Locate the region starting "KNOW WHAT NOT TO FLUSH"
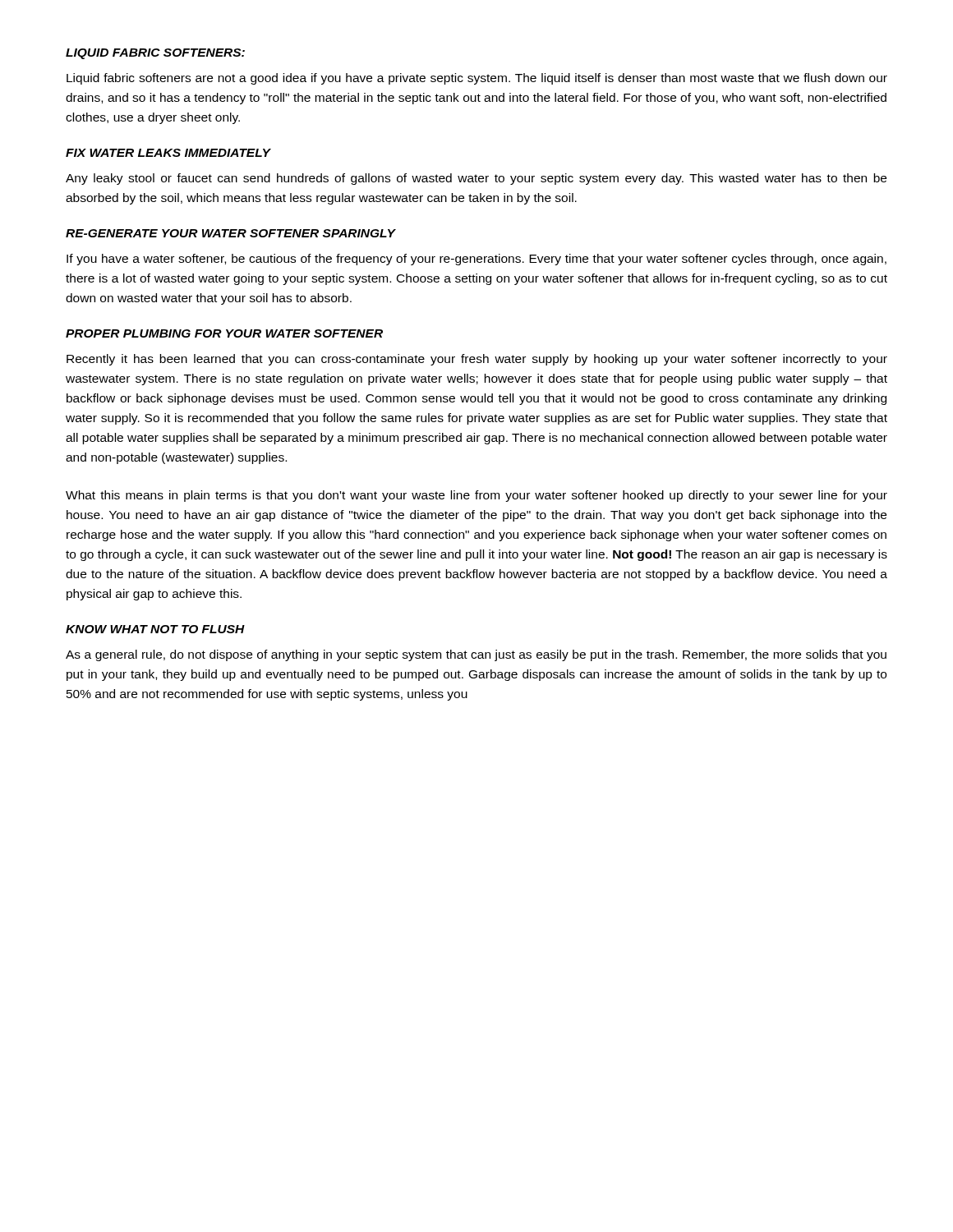This screenshot has height=1232, width=953. click(x=155, y=629)
